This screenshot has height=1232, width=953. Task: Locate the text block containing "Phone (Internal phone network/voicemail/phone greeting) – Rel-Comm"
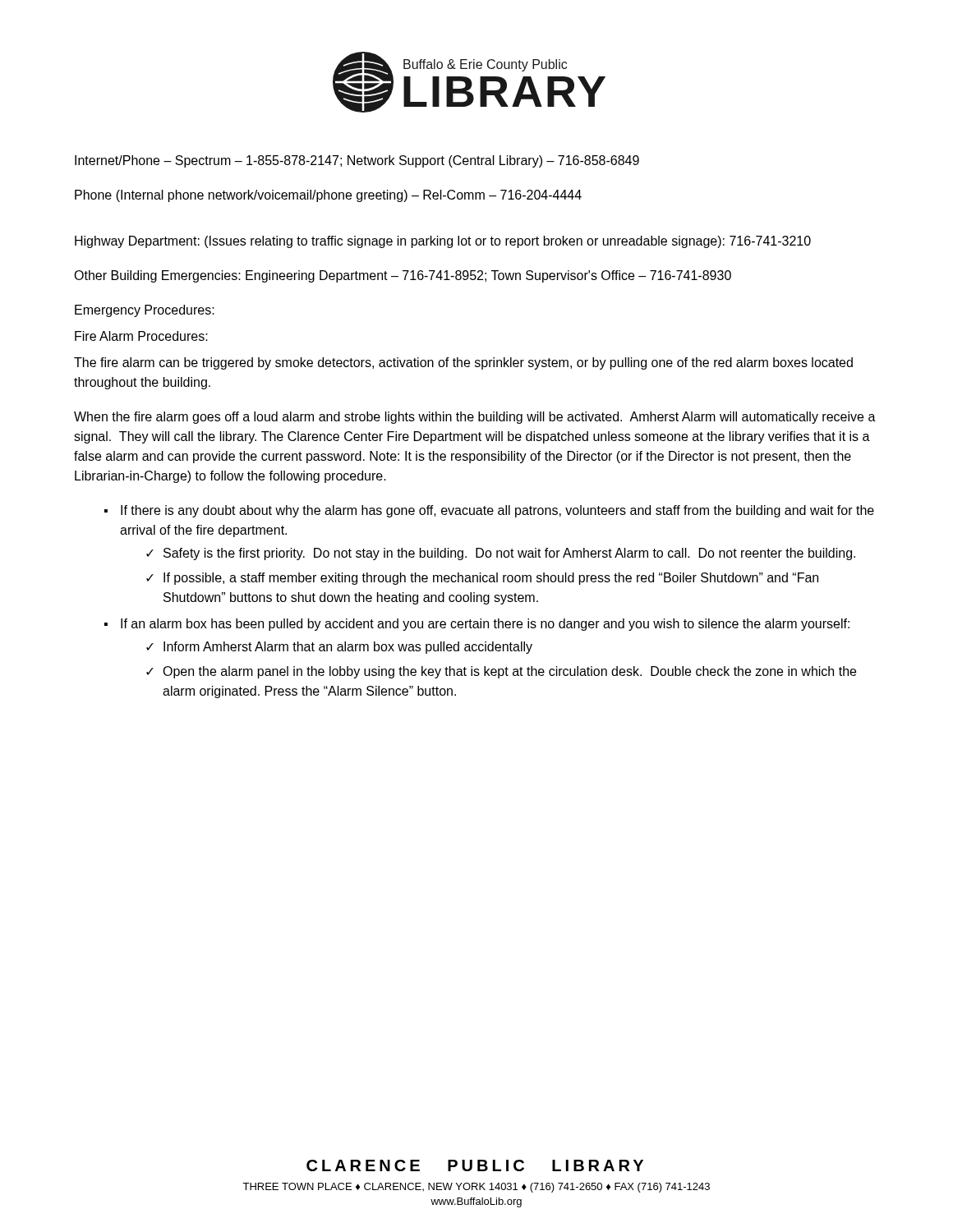[x=328, y=195]
